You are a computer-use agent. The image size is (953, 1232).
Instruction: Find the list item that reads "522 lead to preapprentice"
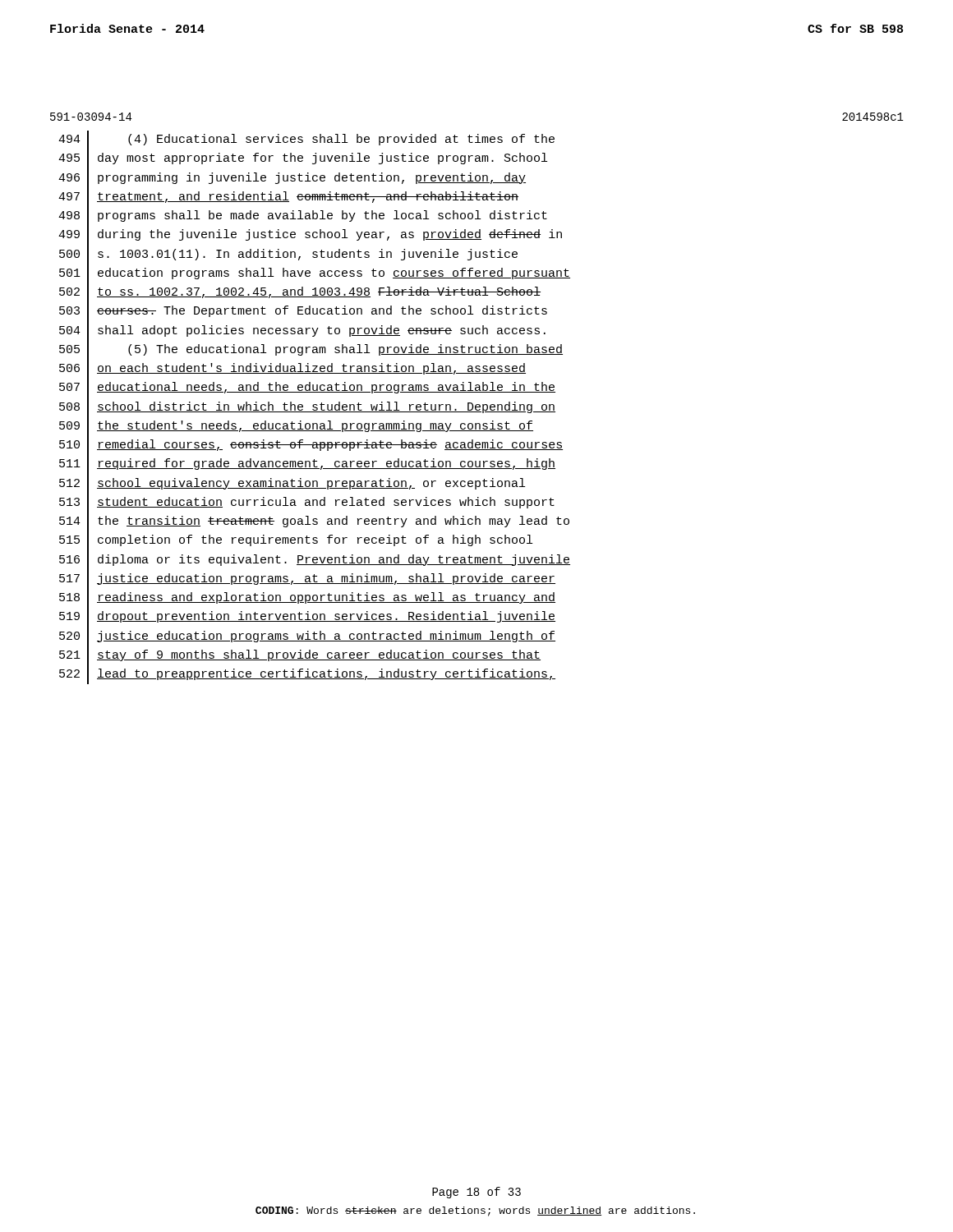coord(476,675)
